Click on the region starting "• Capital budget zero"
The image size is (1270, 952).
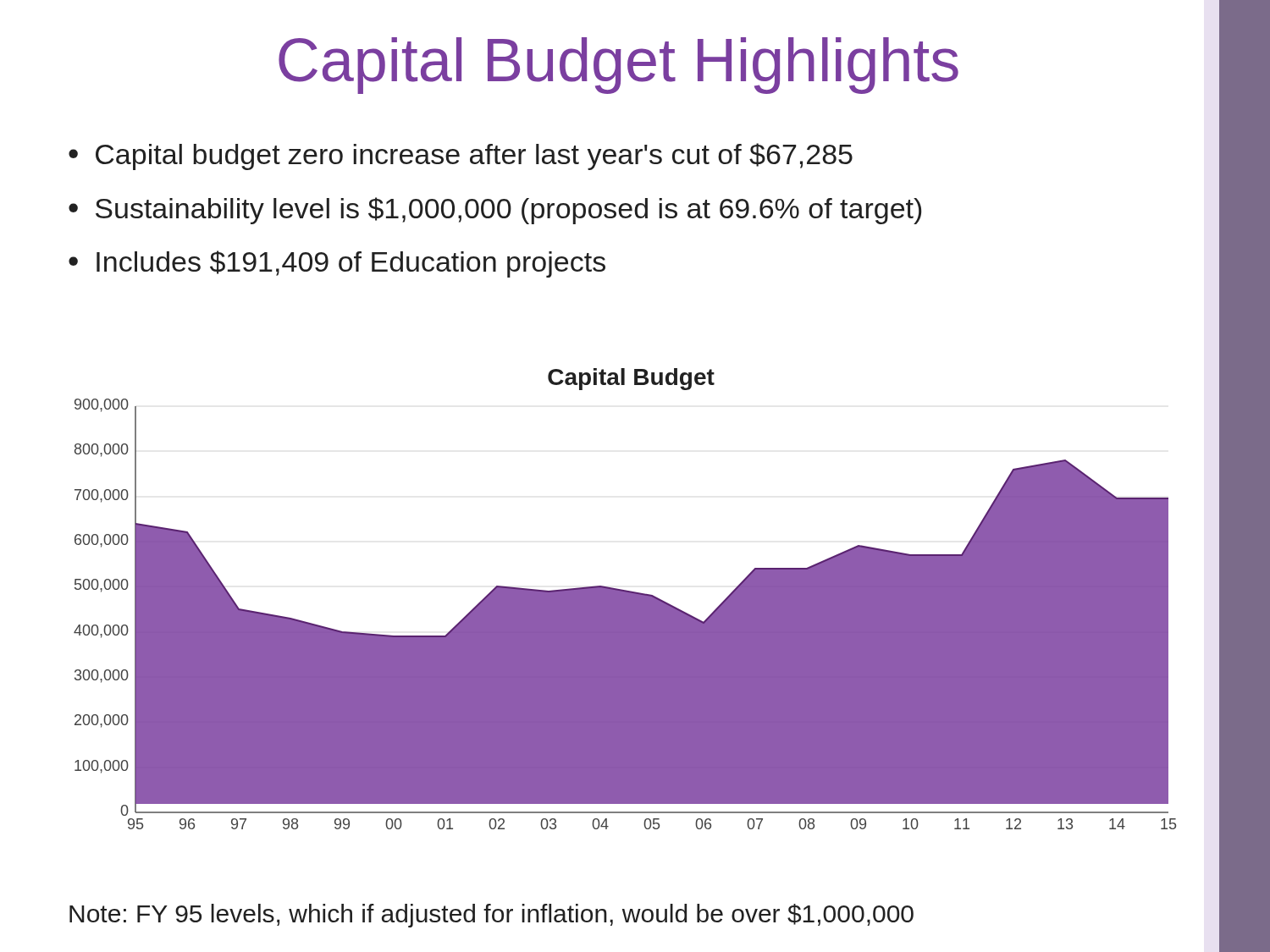pyautogui.click(x=461, y=155)
